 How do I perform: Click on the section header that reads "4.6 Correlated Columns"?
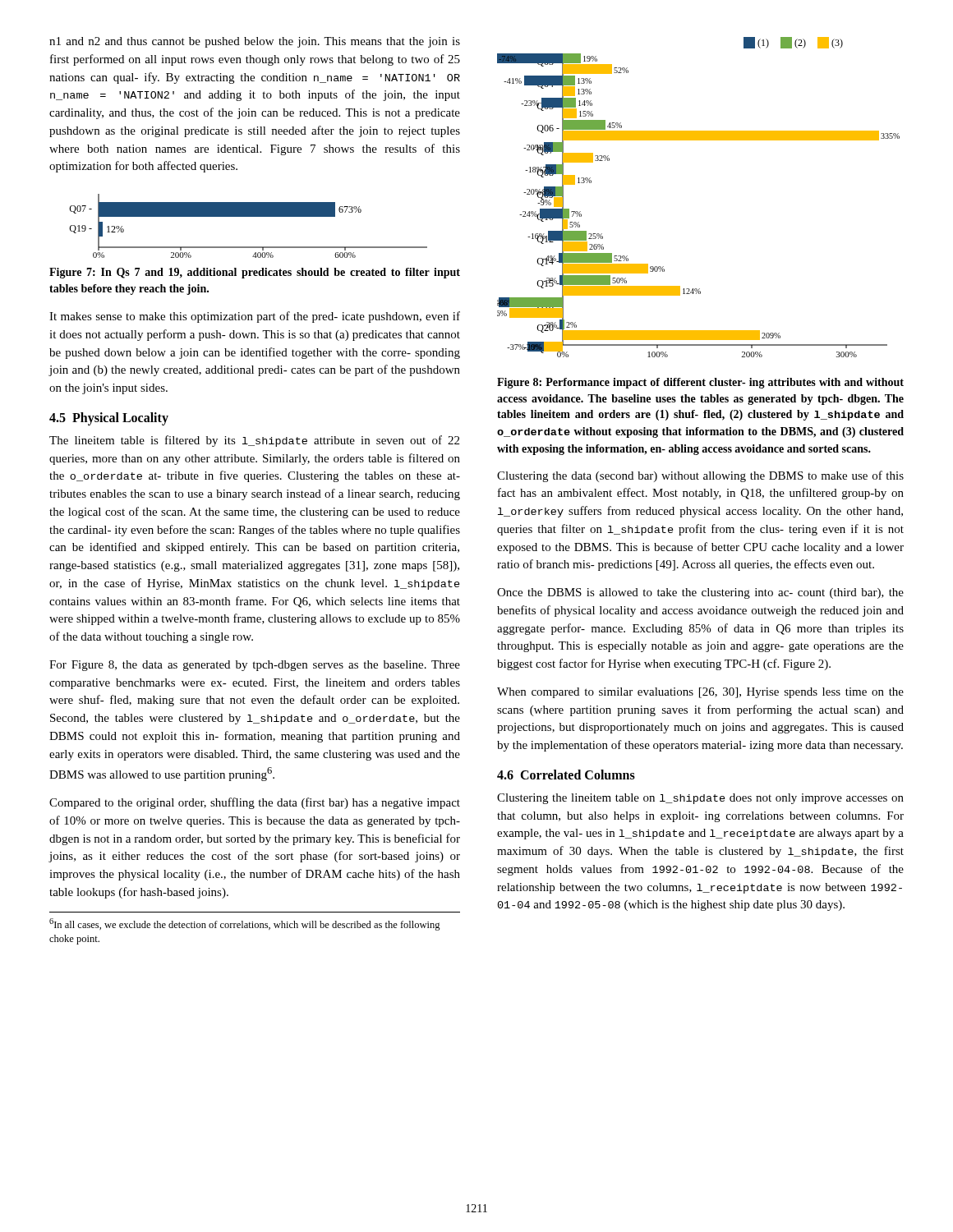click(566, 775)
